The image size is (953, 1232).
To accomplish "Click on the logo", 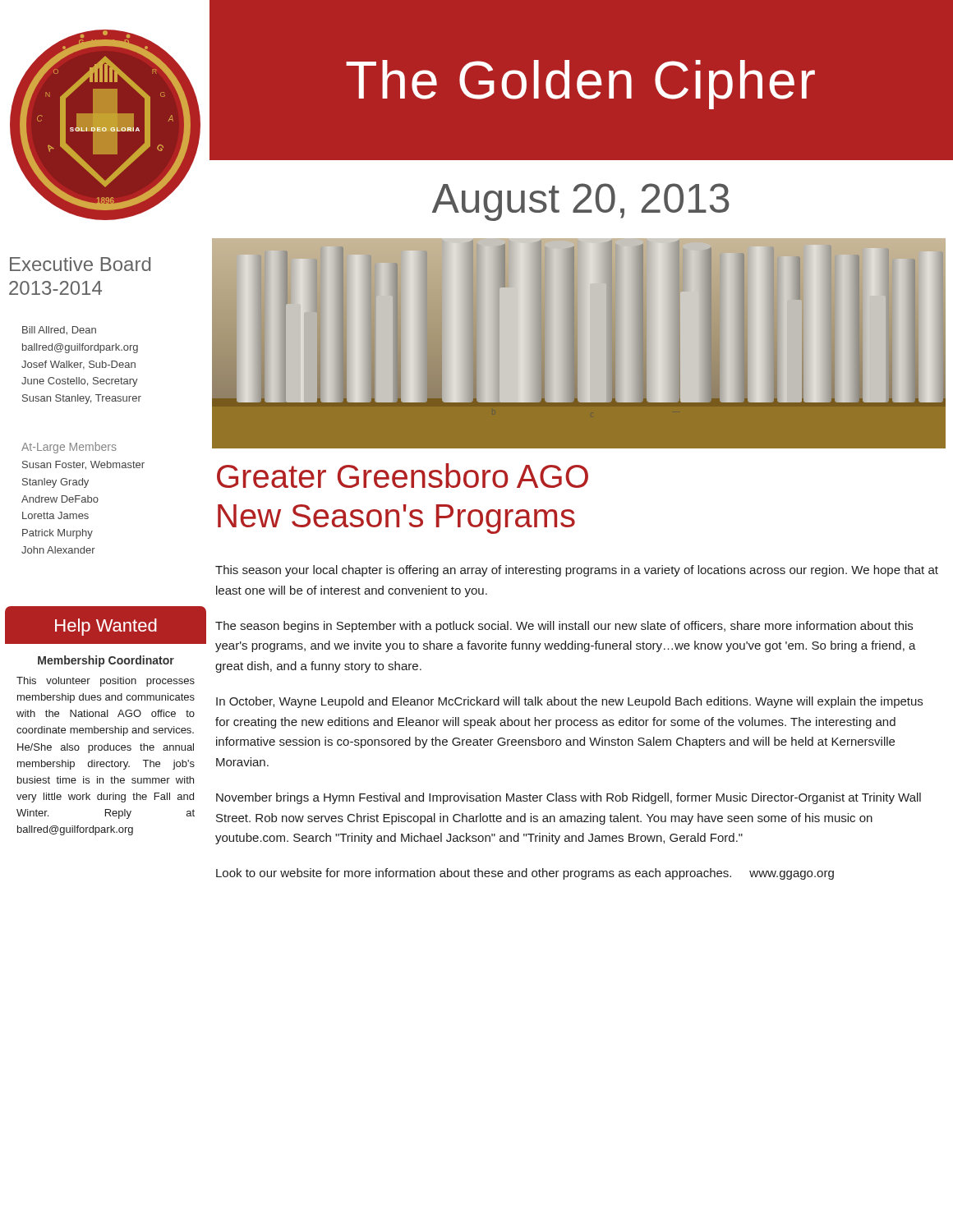I will point(105,125).
